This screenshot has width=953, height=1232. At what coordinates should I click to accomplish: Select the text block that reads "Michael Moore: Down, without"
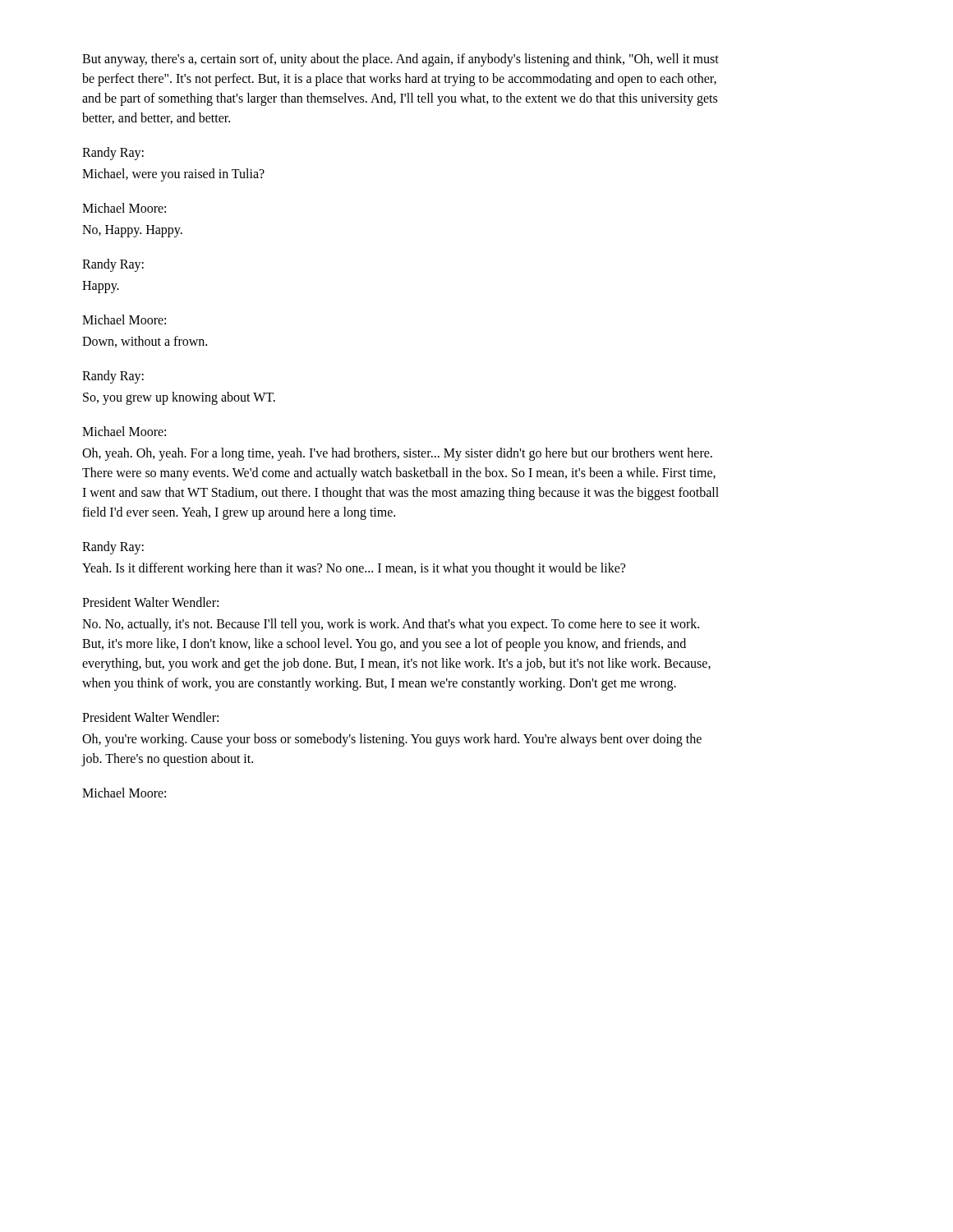pos(124,319)
